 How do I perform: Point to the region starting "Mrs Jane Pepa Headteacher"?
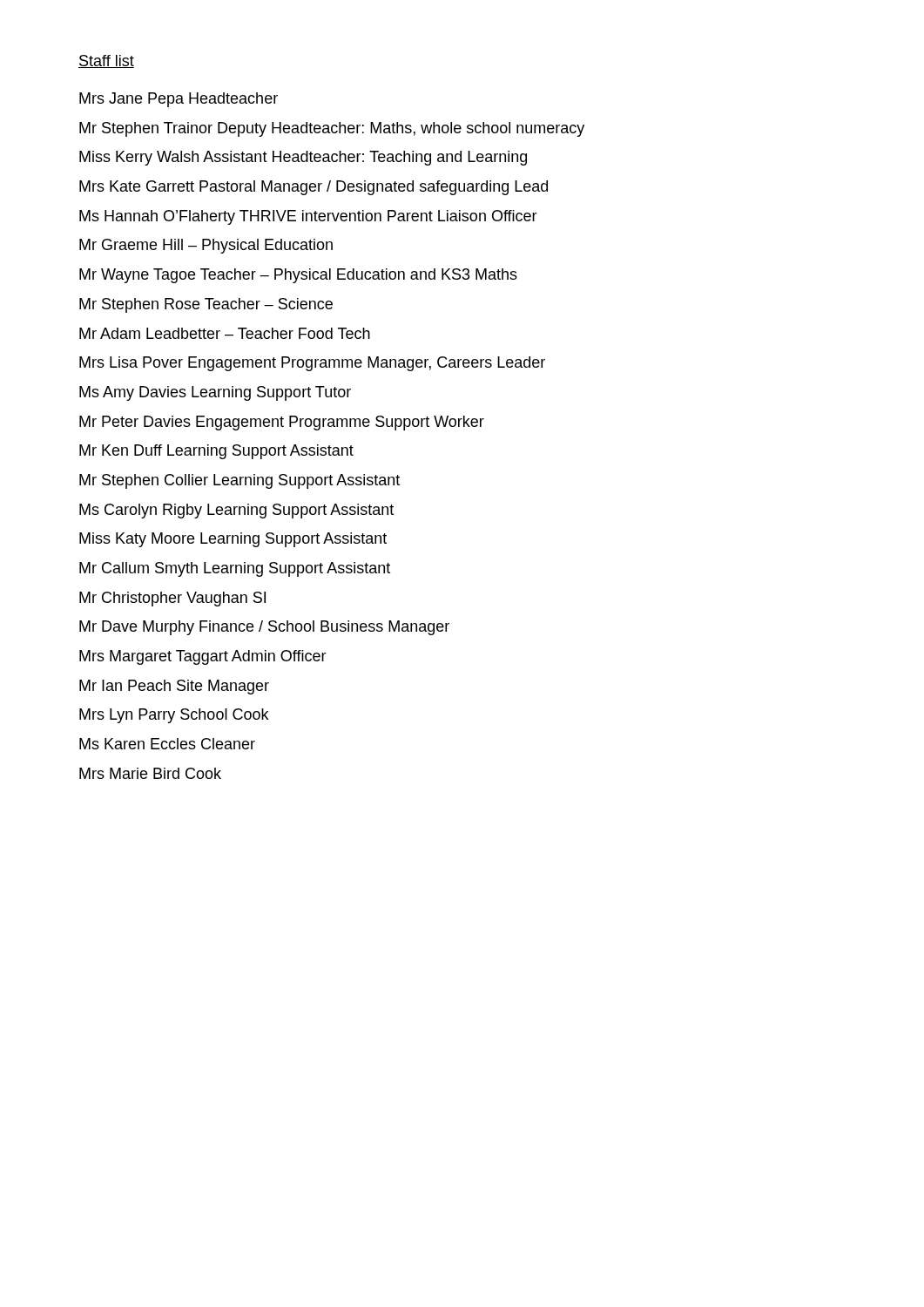(x=178, y=98)
